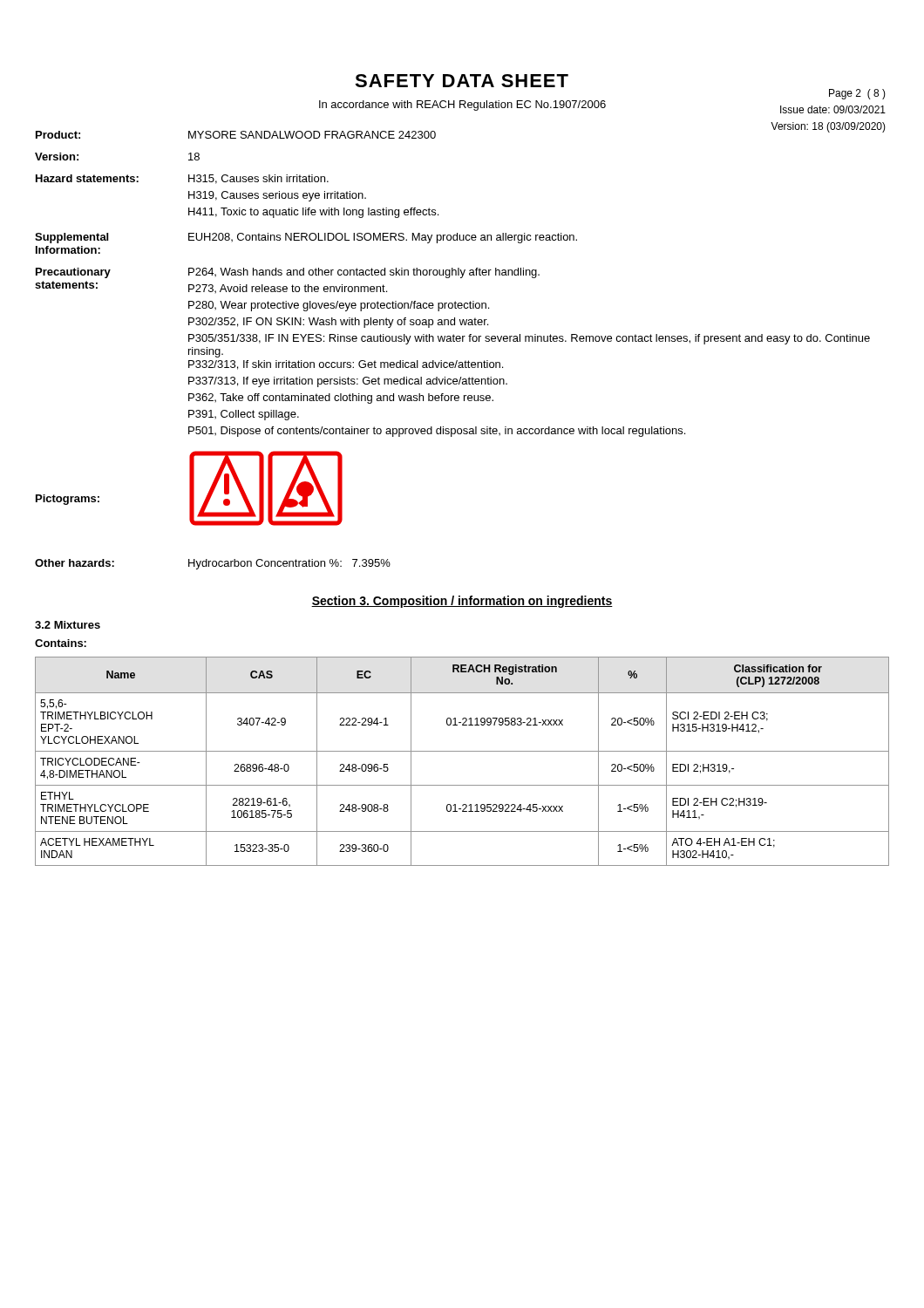Viewport: 924px width, 1308px height.
Task: Locate the text containing "Version: 18"
Action: [55, 157]
